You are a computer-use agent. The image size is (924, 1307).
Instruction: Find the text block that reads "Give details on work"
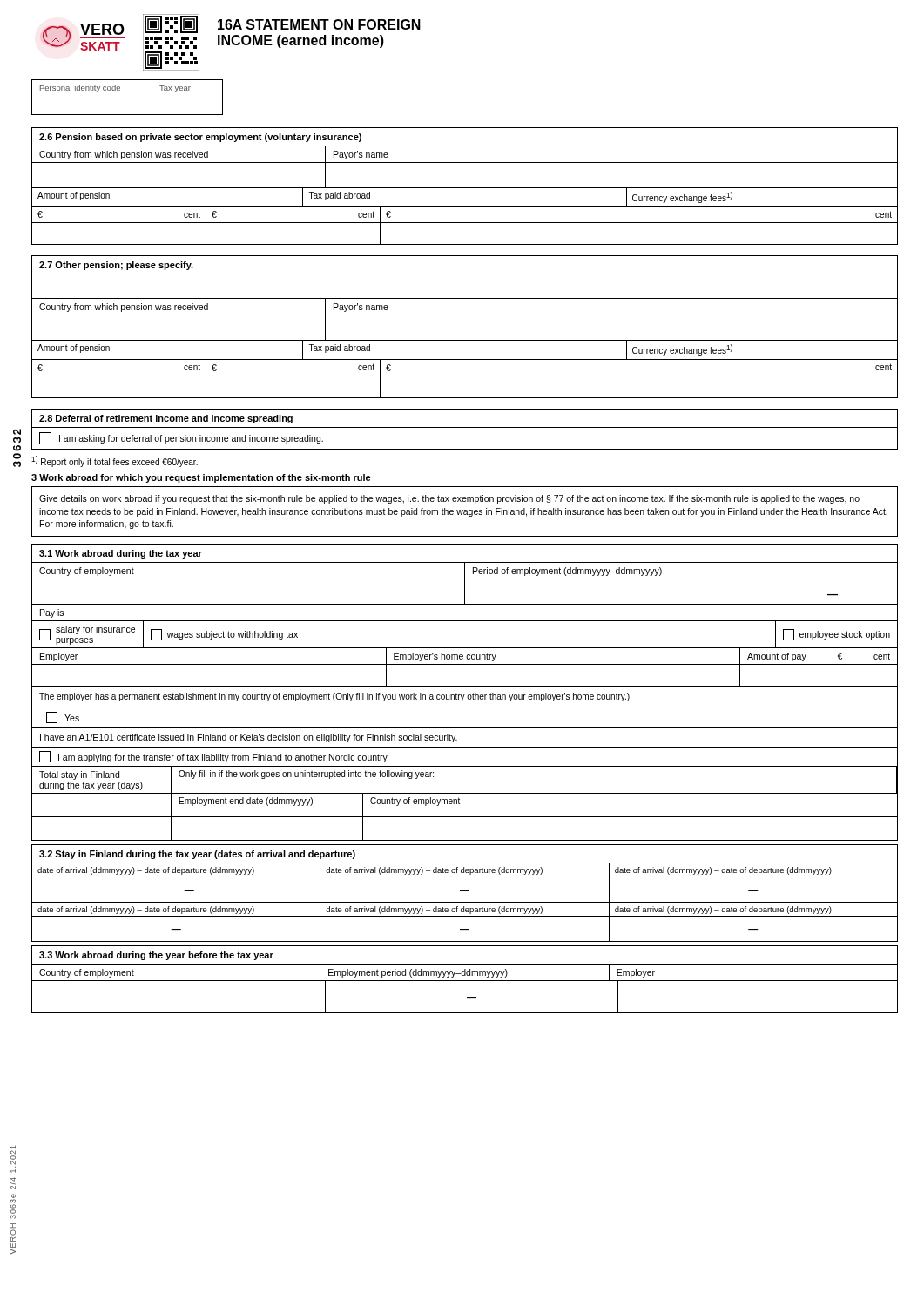point(464,511)
